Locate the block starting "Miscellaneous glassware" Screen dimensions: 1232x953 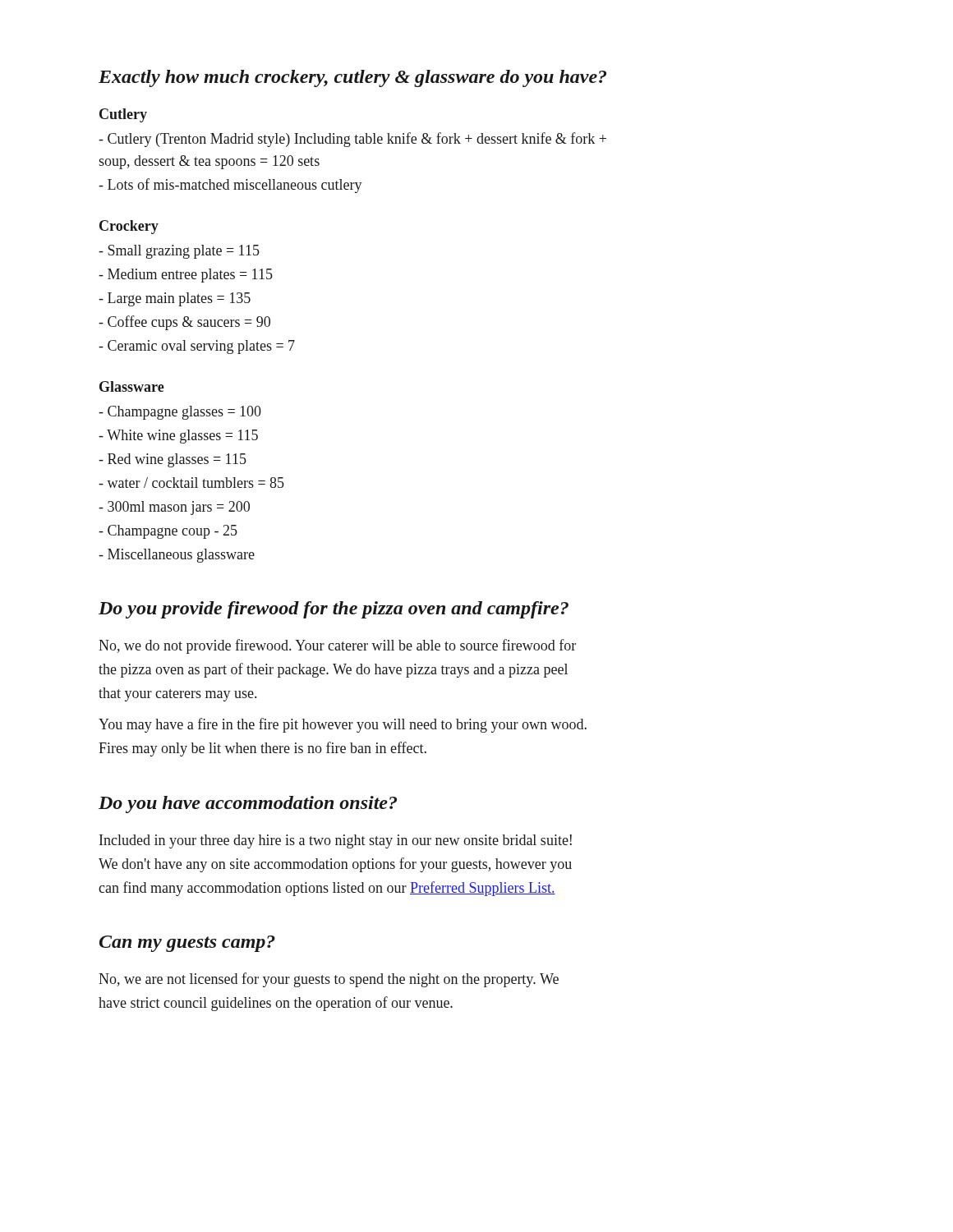(x=177, y=554)
